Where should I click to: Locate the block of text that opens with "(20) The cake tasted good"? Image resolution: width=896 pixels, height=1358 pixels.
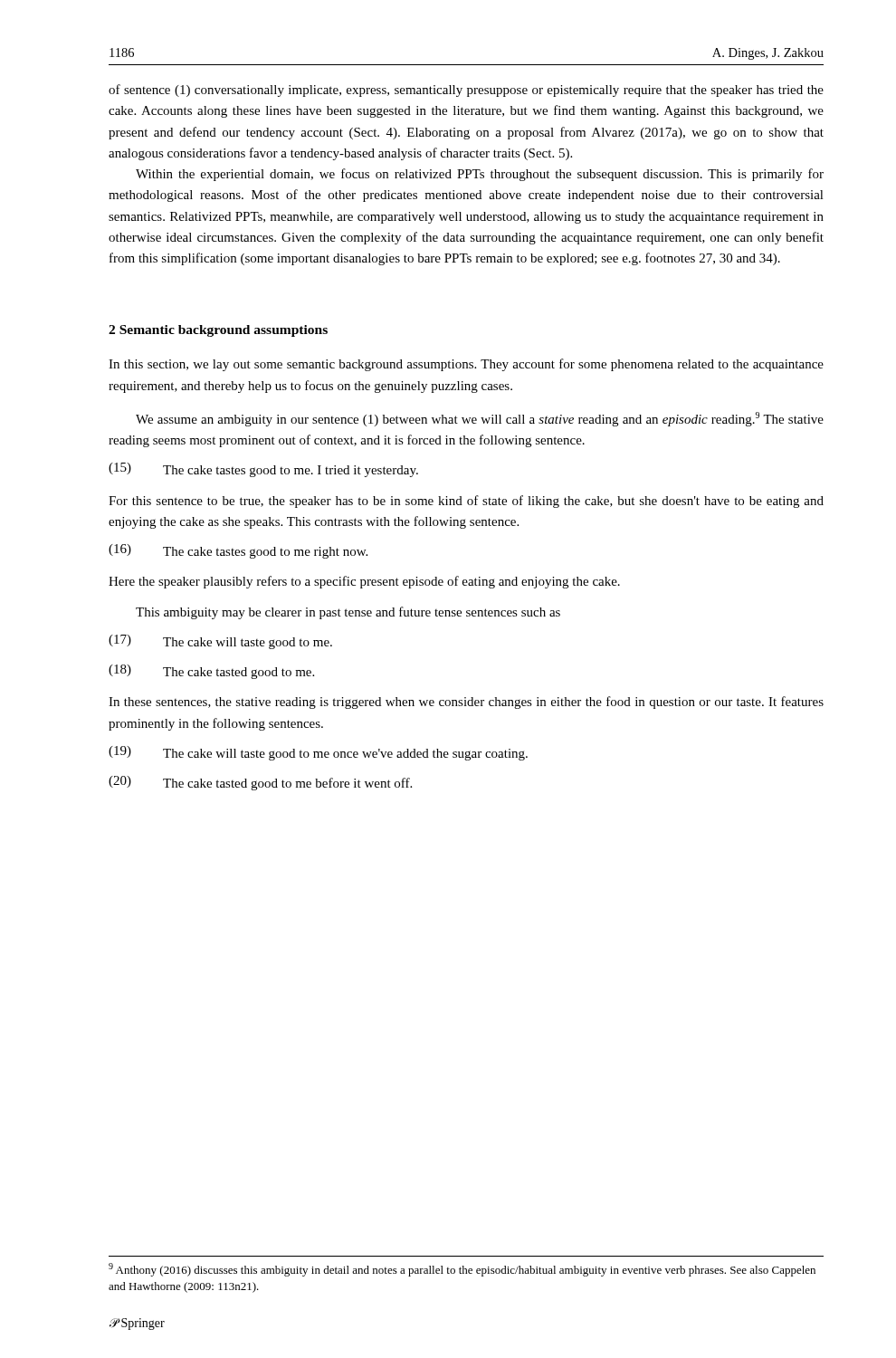tap(260, 783)
